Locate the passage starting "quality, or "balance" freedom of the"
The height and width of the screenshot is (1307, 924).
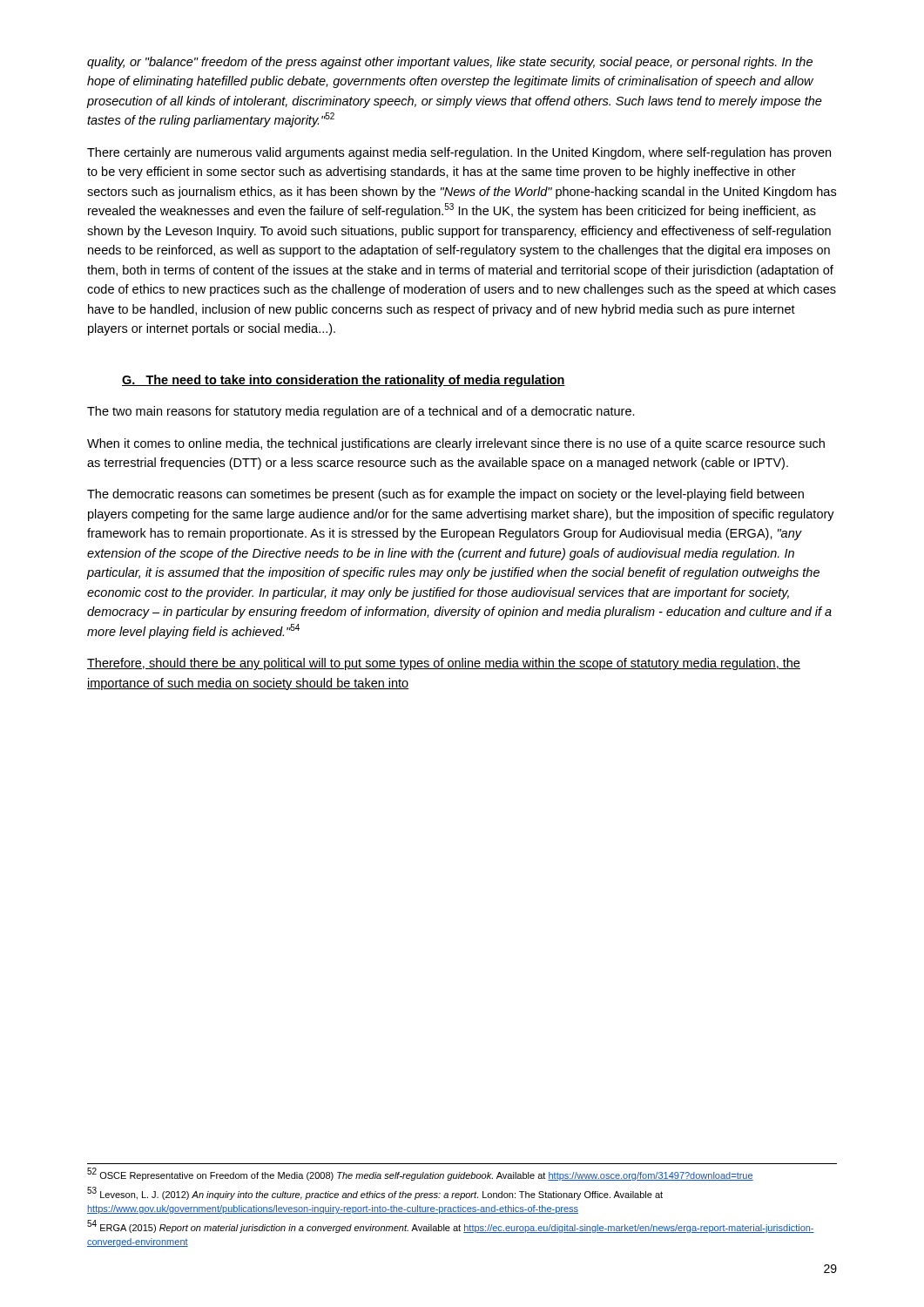(455, 91)
